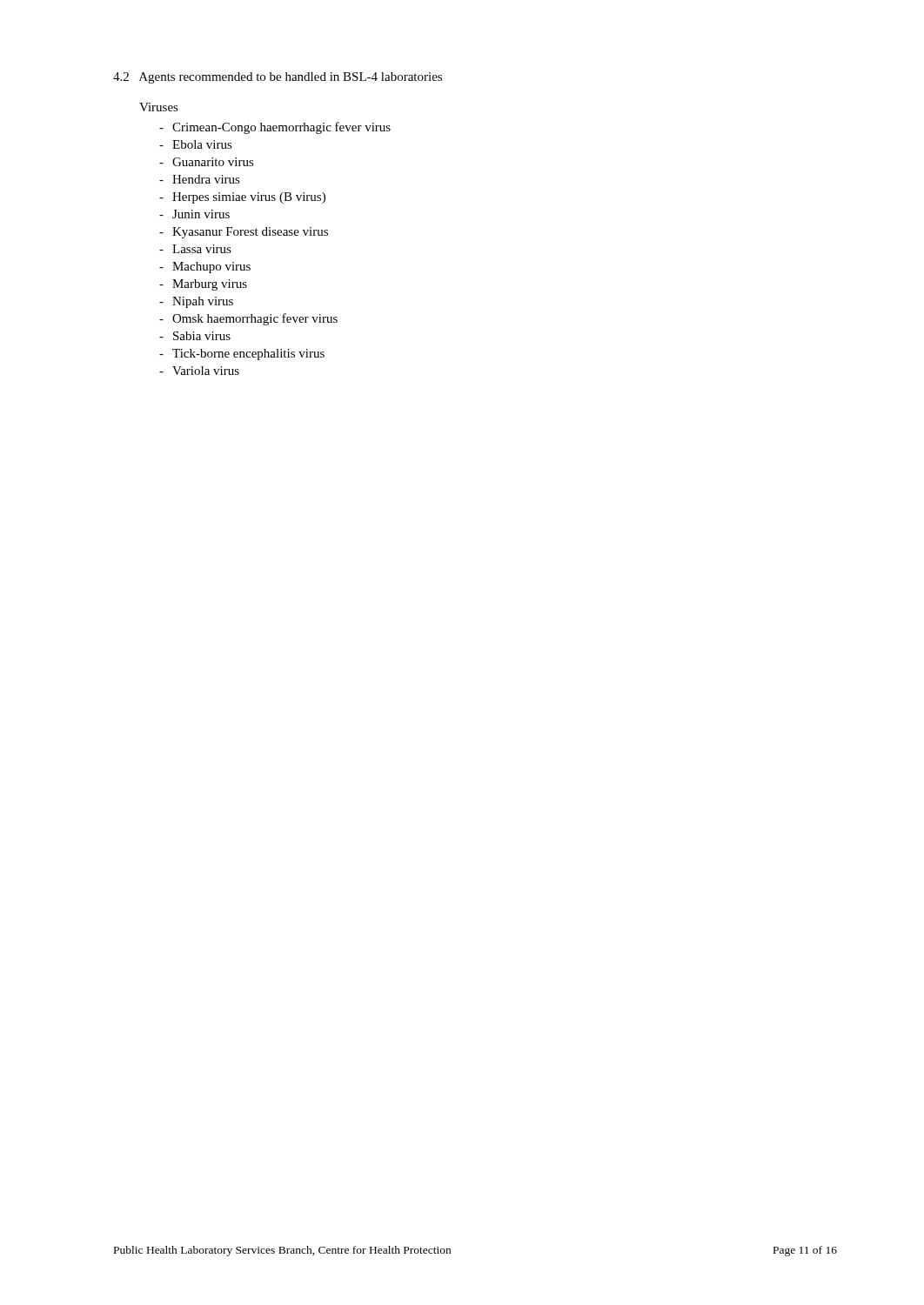The height and width of the screenshot is (1305, 924).
Task: Point to the block starting "- Tick-borne encephalitis virus"
Action: (232, 354)
